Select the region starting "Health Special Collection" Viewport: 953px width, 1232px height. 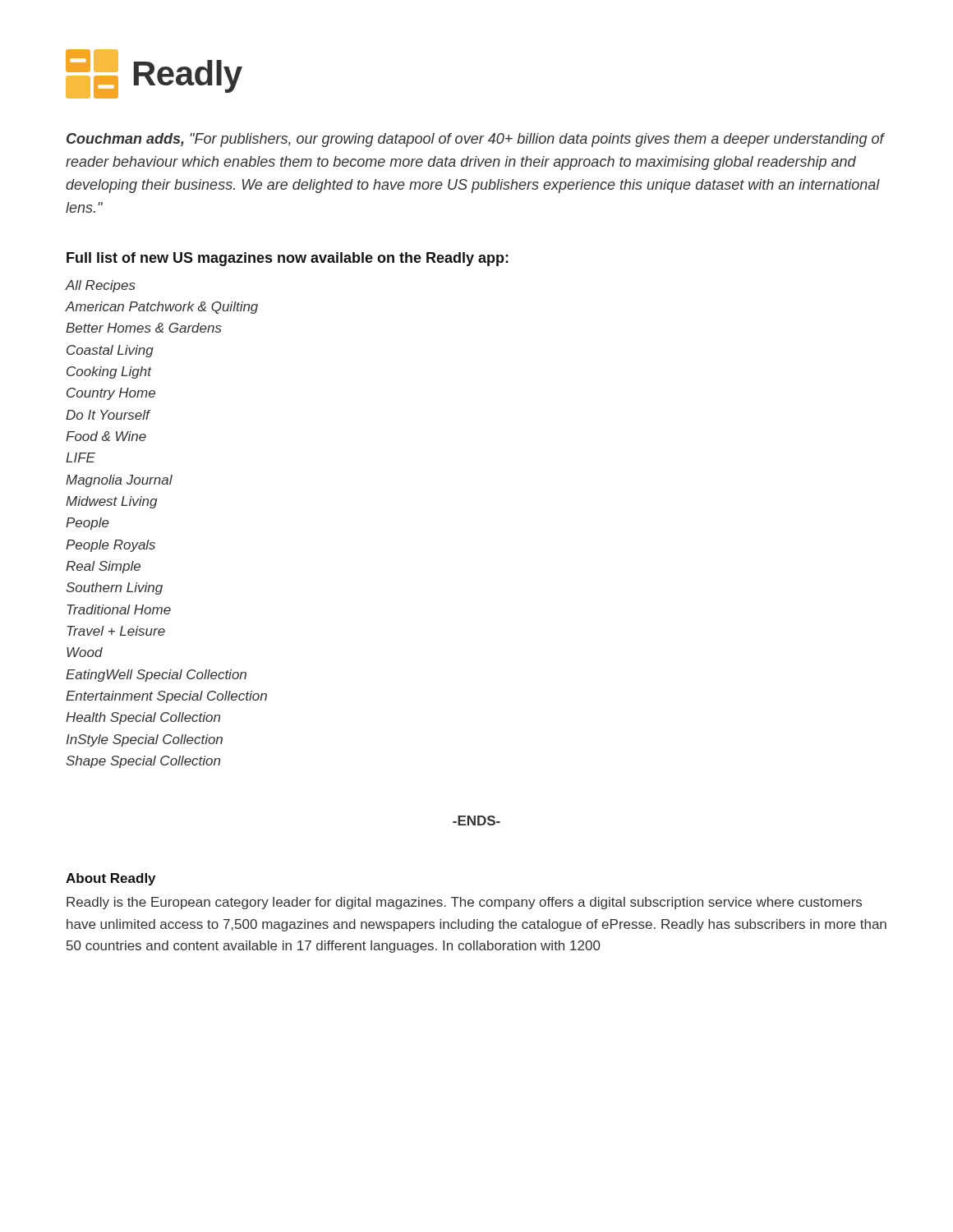(143, 718)
